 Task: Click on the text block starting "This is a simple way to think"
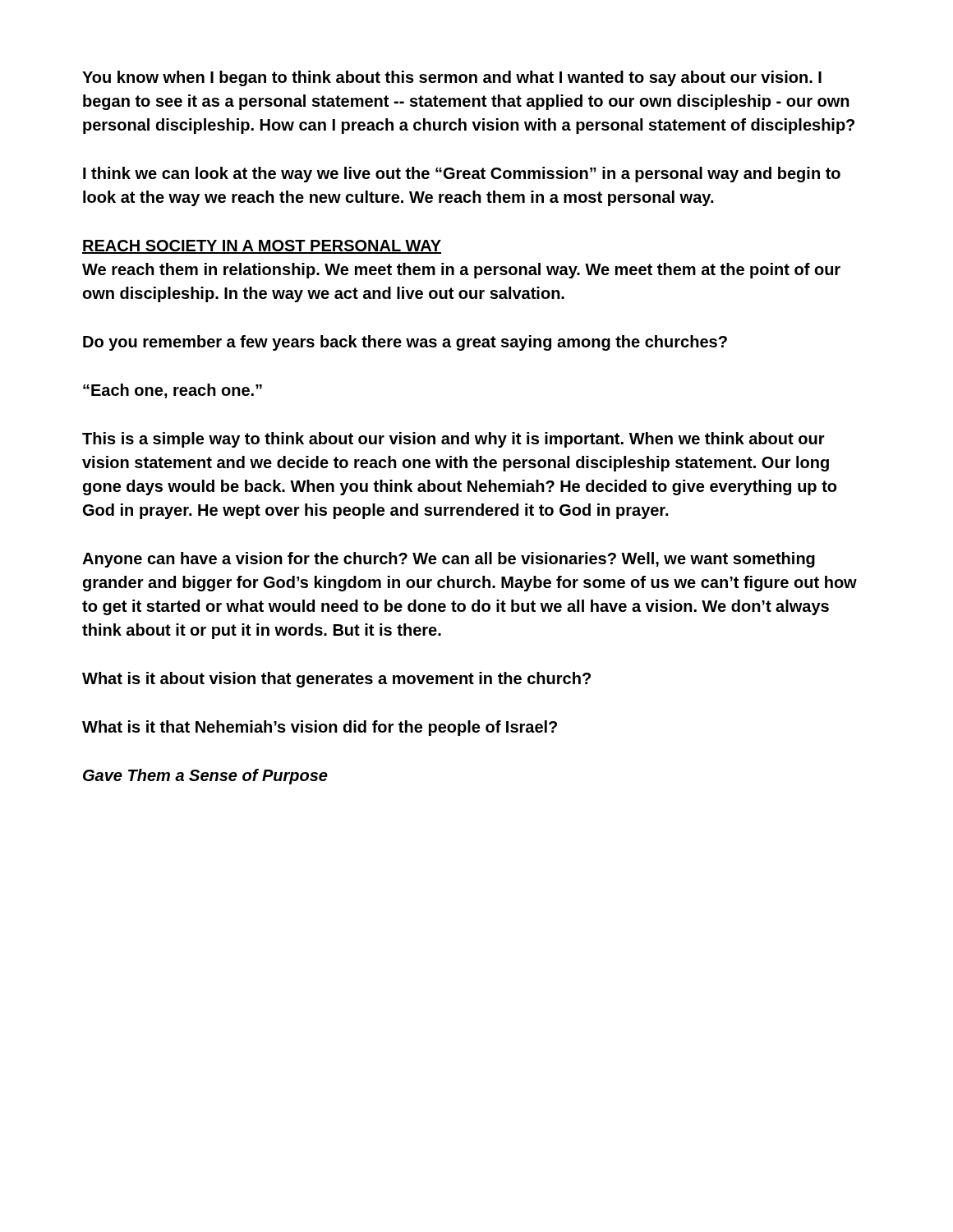[460, 474]
